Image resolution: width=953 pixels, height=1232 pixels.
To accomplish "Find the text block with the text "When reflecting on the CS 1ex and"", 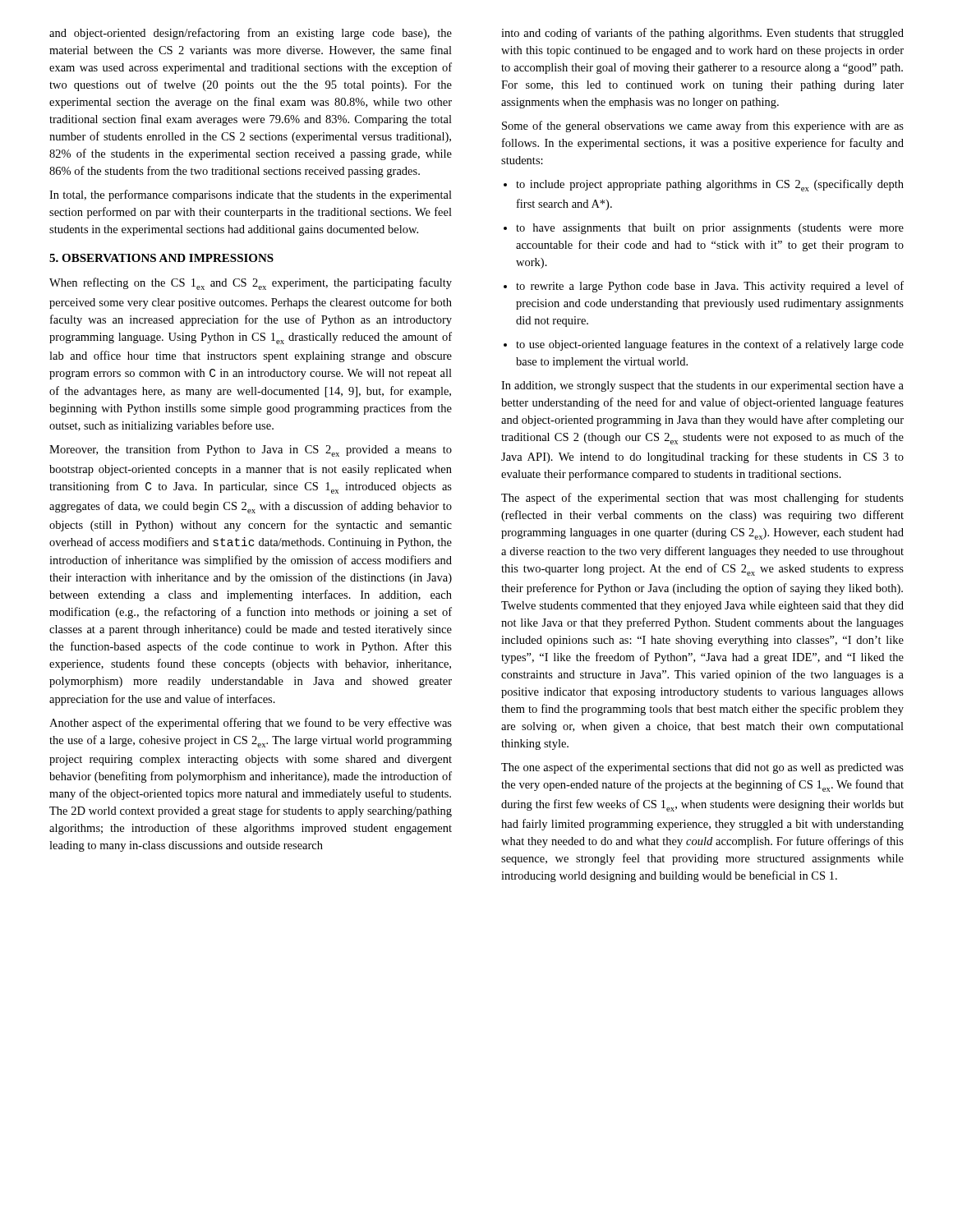I will (x=251, y=355).
